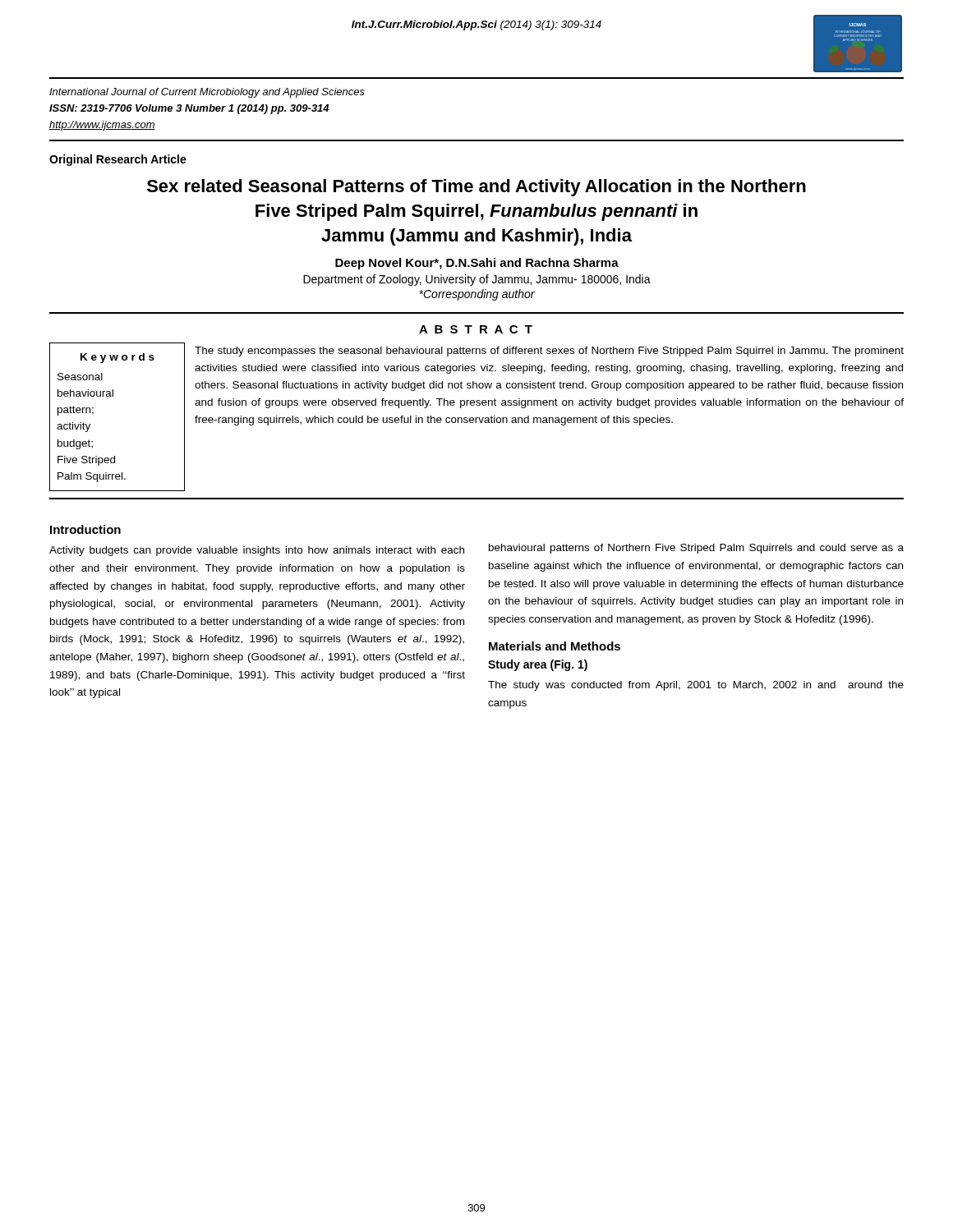Locate the title that says "Original Research Article"
This screenshot has width=953, height=1232.
tap(118, 160)
